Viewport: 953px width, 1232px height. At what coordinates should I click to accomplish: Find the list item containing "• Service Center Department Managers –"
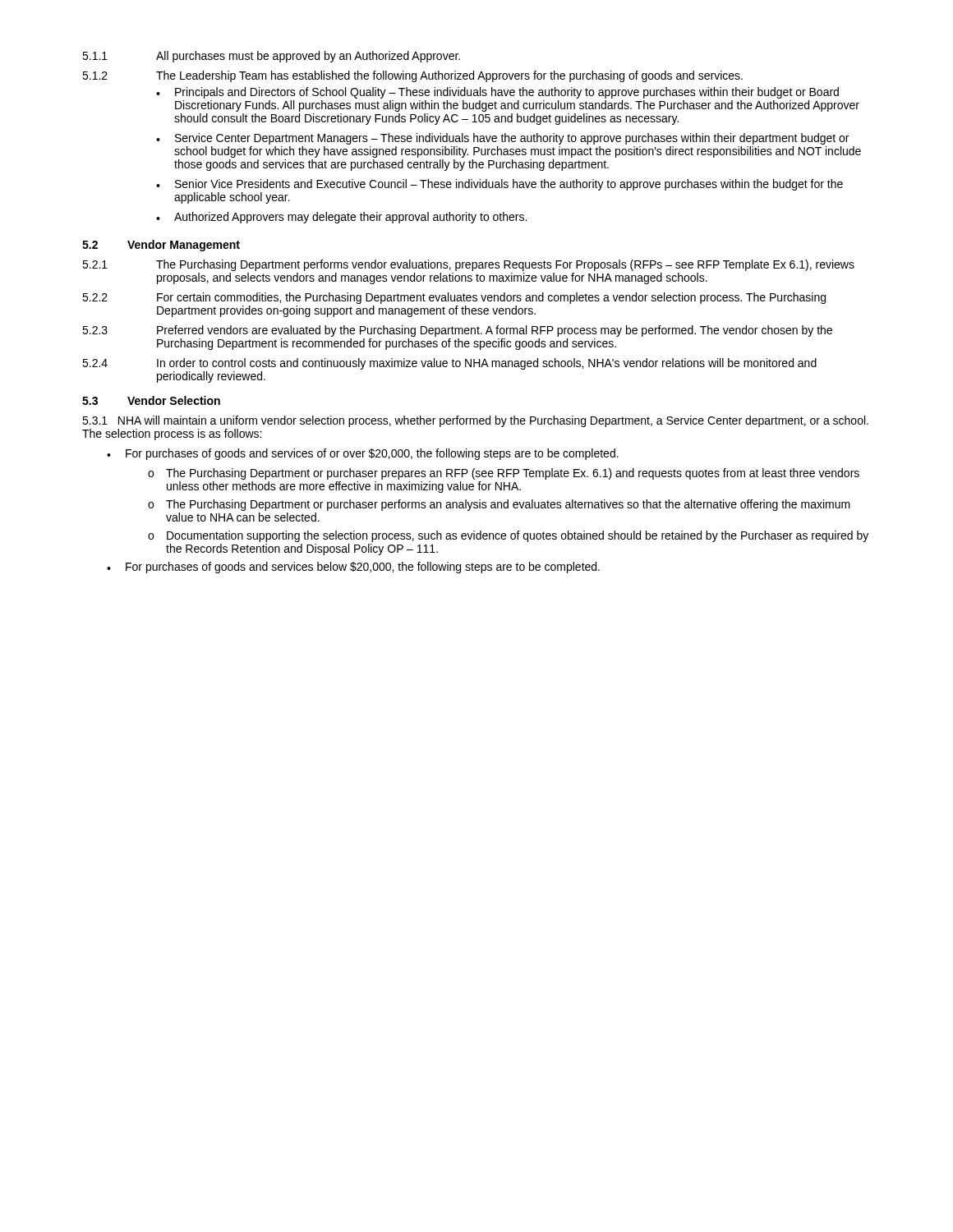(513, 151)
